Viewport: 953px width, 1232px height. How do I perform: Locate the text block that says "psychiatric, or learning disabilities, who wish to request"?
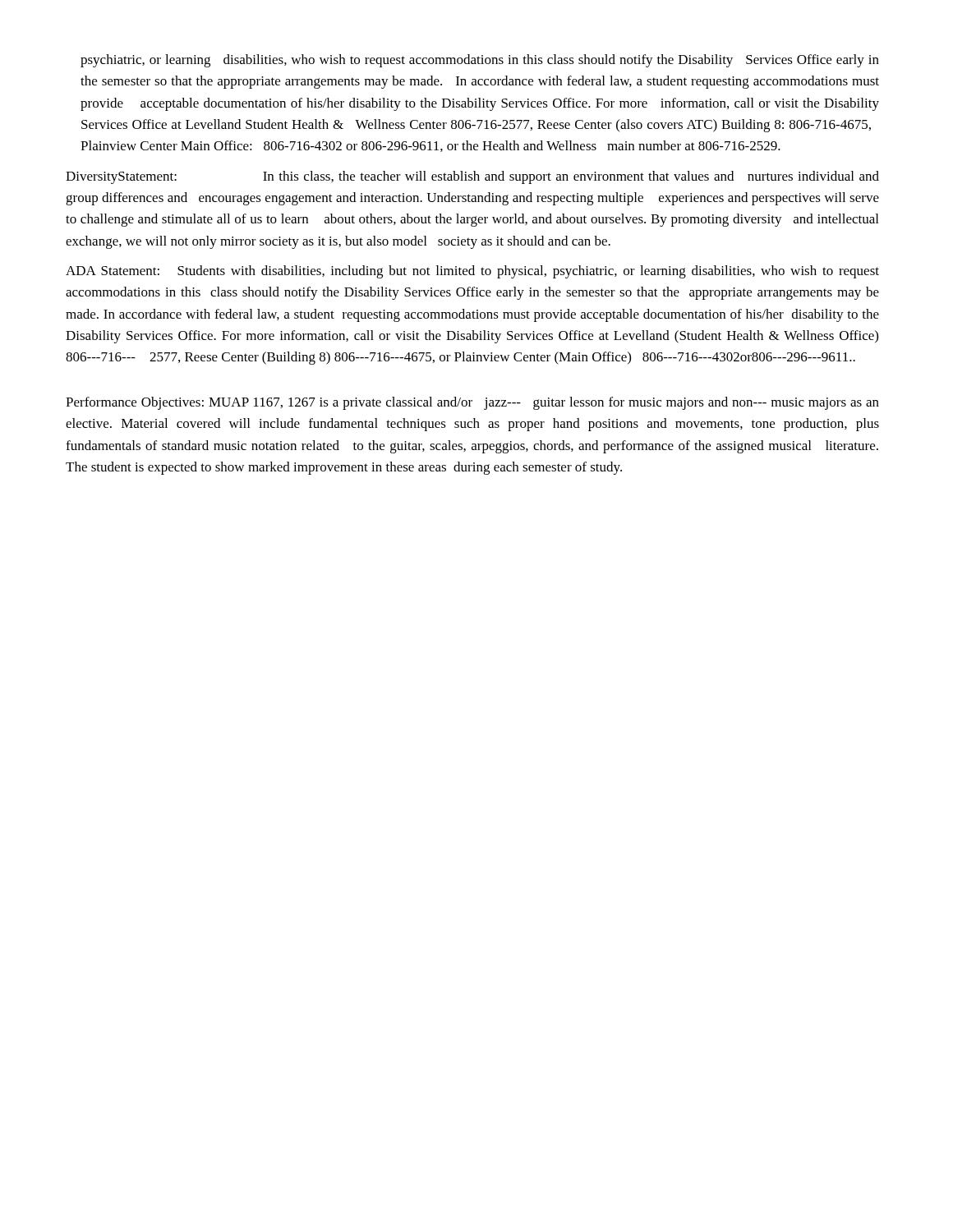[x=480, y=103]
